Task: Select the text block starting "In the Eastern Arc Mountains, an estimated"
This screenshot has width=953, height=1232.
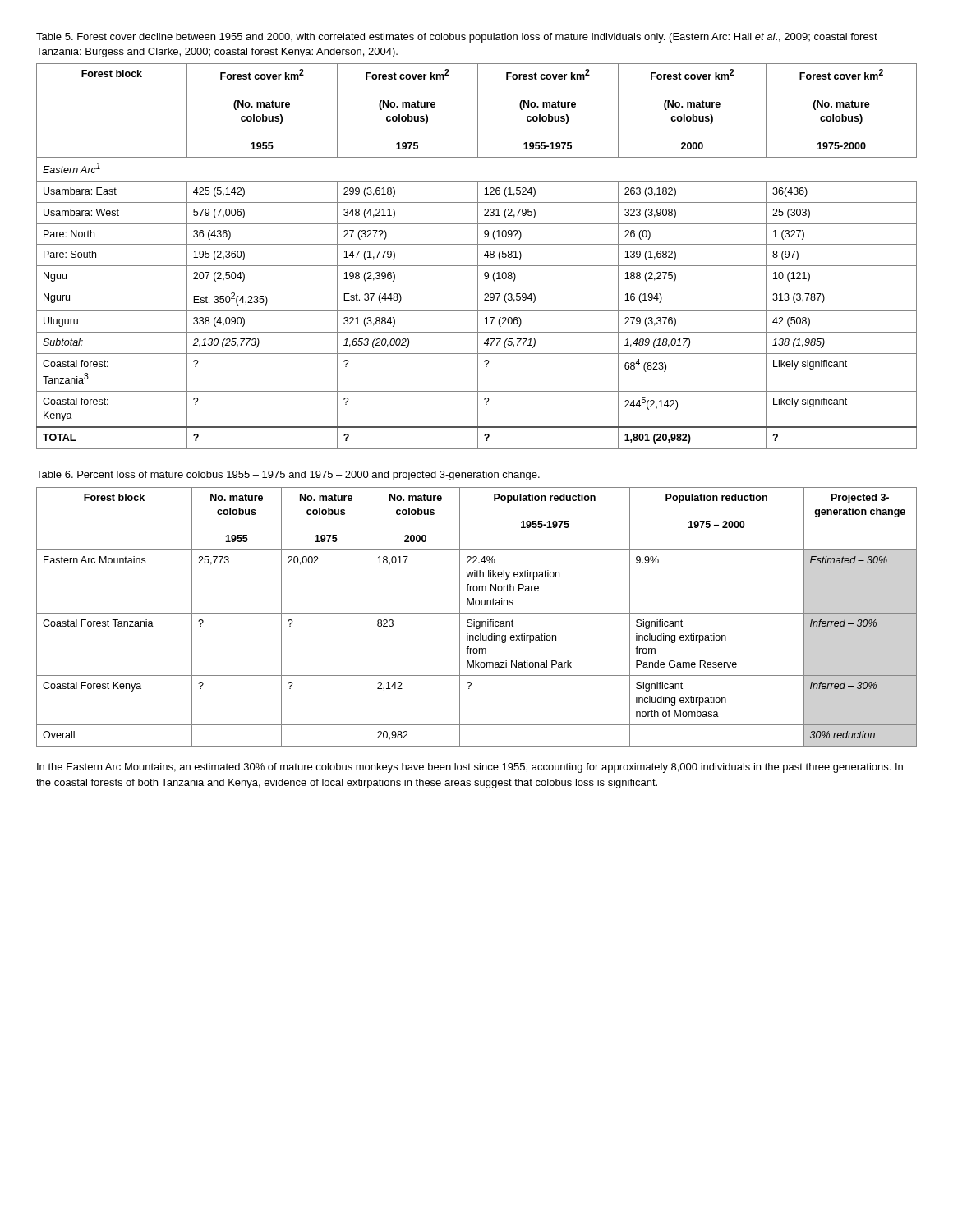Action: 470,774
